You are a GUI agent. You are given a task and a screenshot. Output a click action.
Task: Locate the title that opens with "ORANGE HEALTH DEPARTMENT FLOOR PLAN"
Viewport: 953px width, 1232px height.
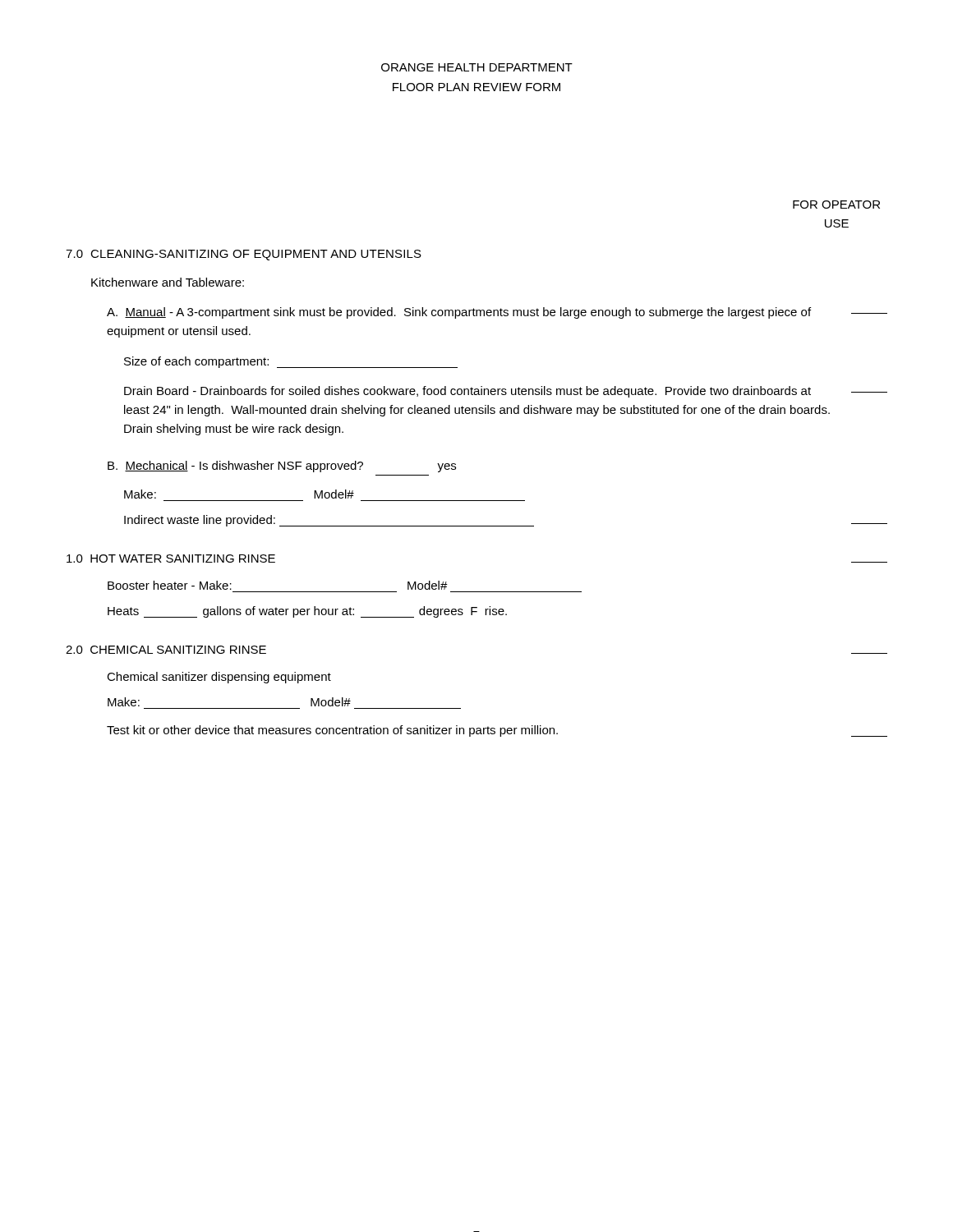click(x=476, y=77)
